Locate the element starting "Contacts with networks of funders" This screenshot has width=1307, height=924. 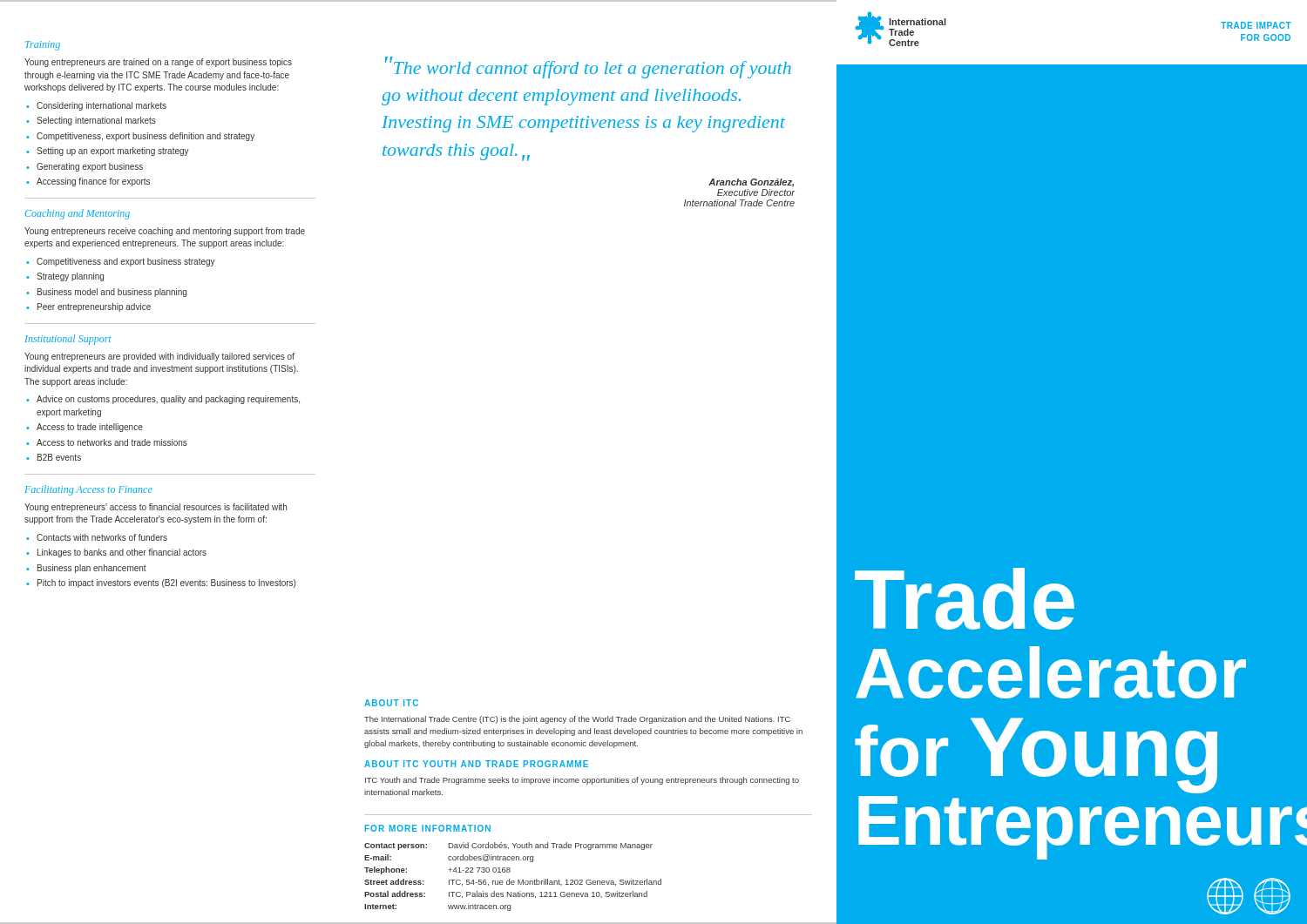tap(102, 537)
